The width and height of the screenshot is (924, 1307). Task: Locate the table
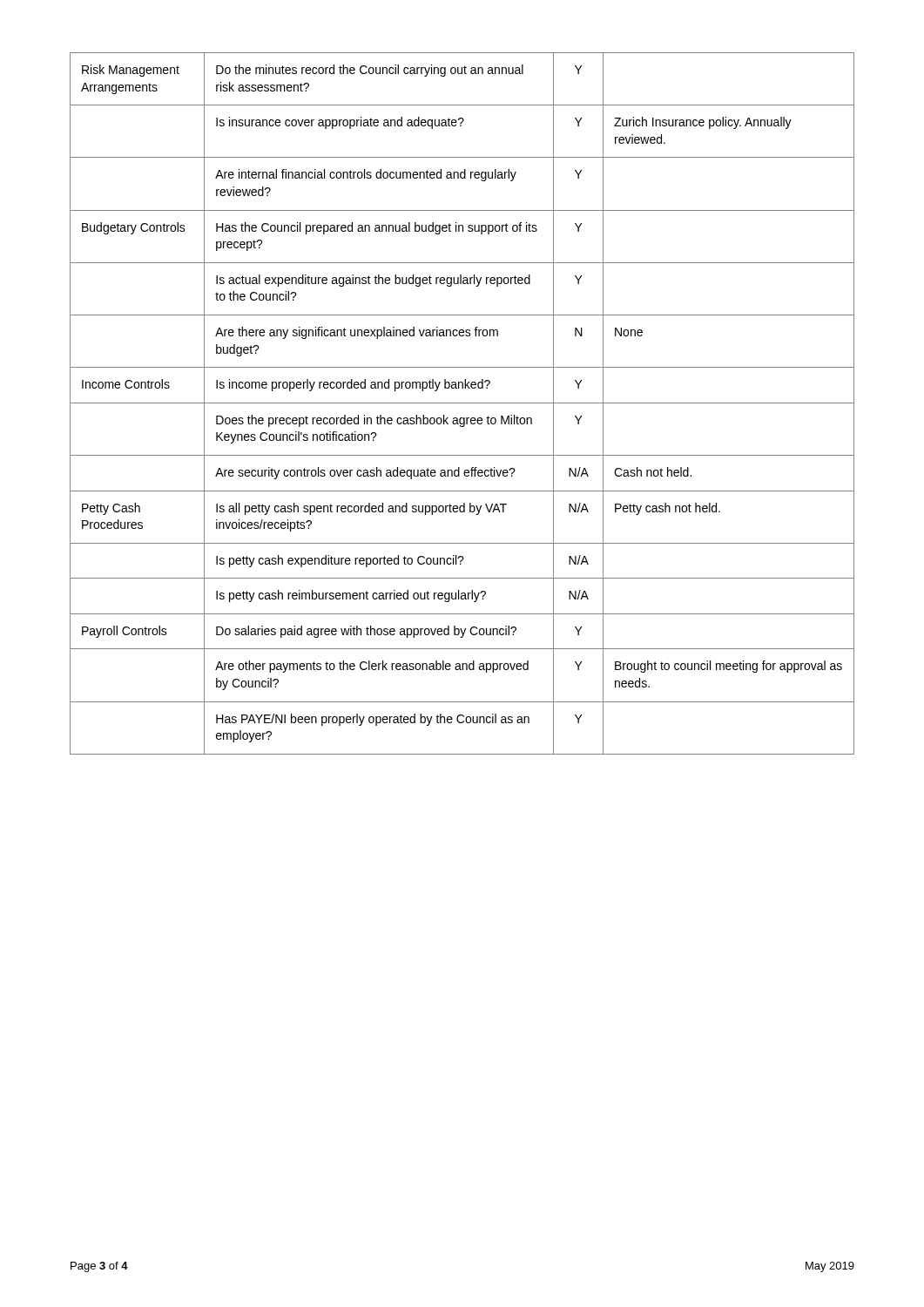coord(462,403)
